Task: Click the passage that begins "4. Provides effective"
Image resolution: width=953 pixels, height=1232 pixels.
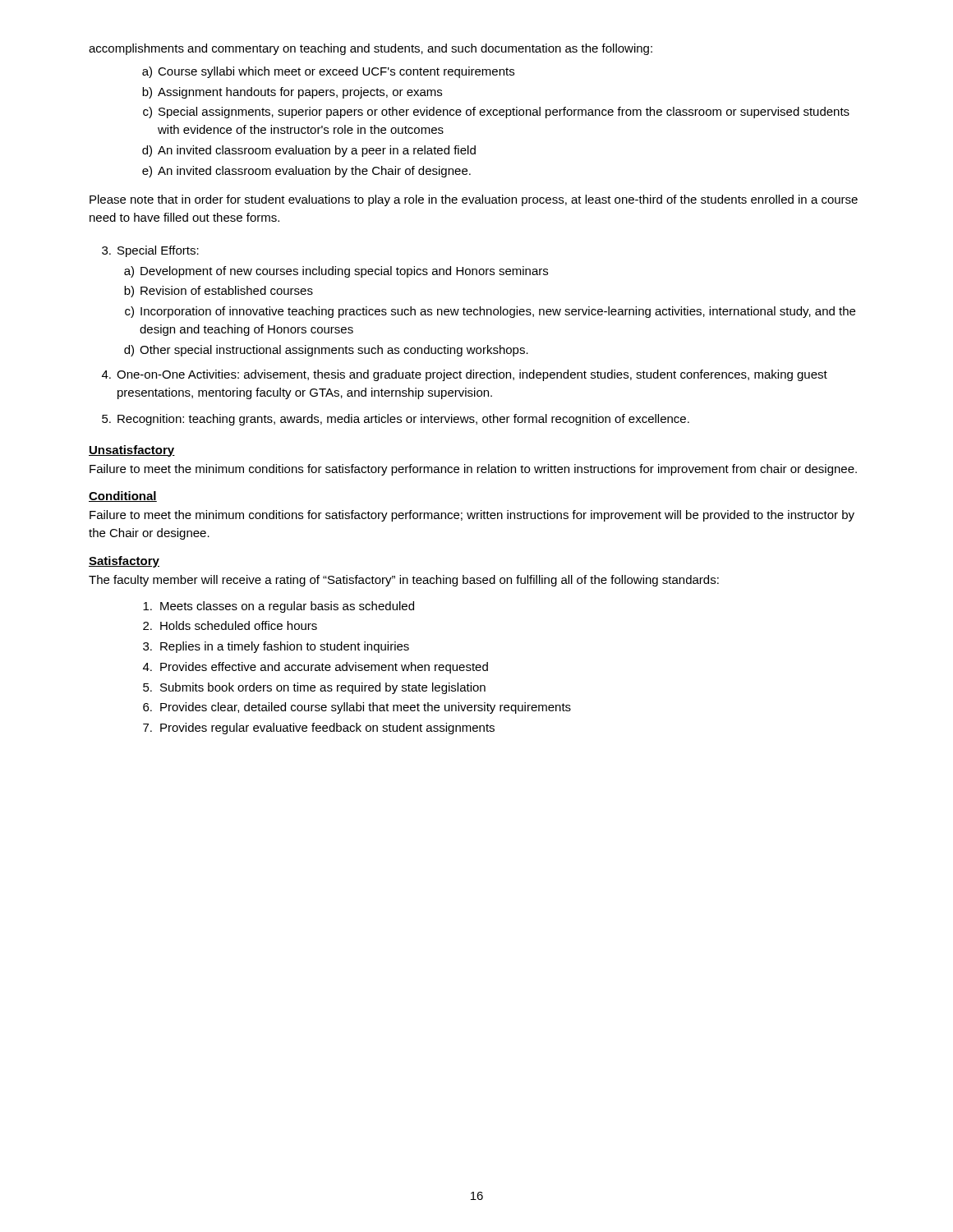Action: 315,668
